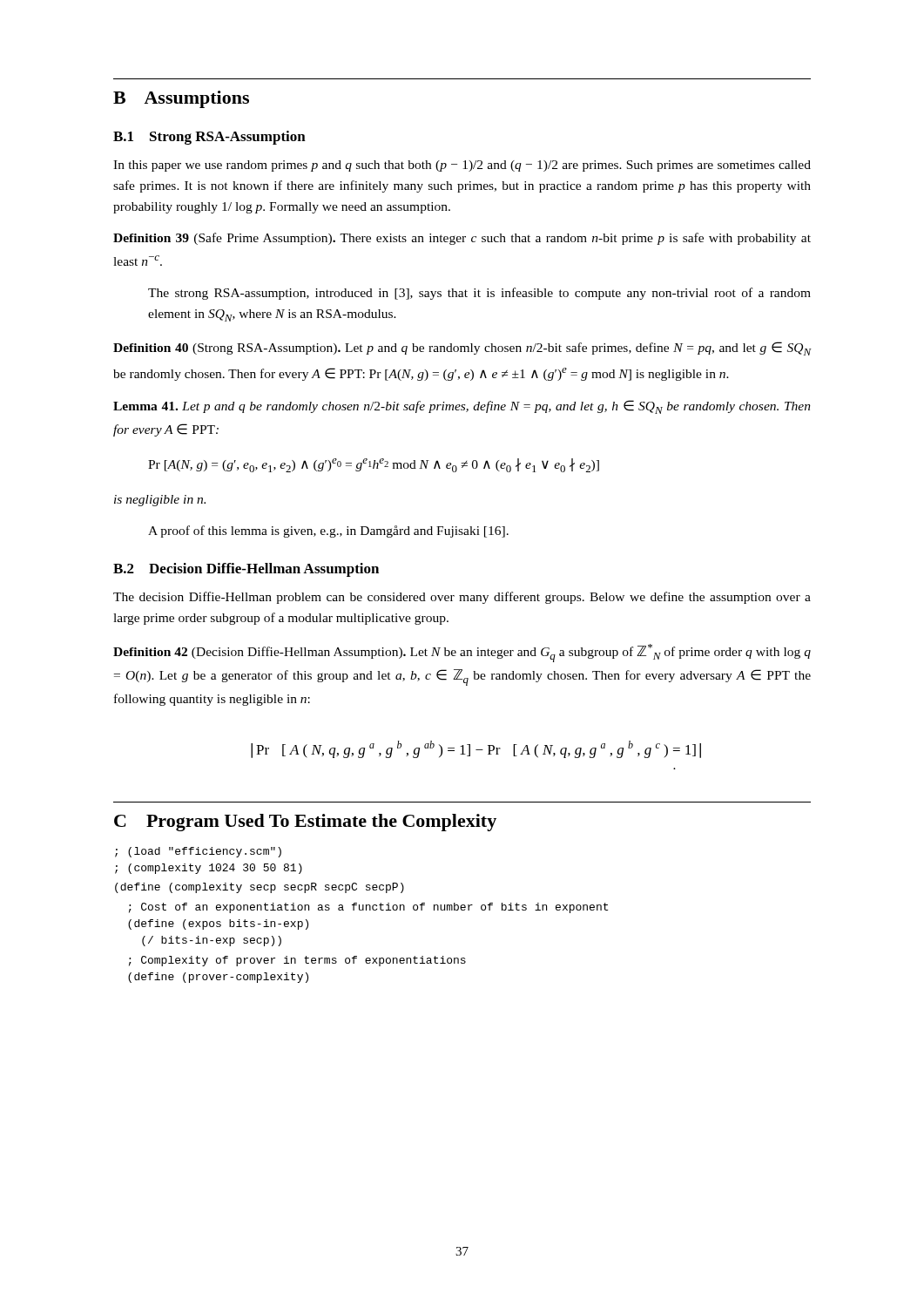
Task: Locate the text block that reads "; Cost of an exponentiation as a"
Action: click(x=368, y=908)
